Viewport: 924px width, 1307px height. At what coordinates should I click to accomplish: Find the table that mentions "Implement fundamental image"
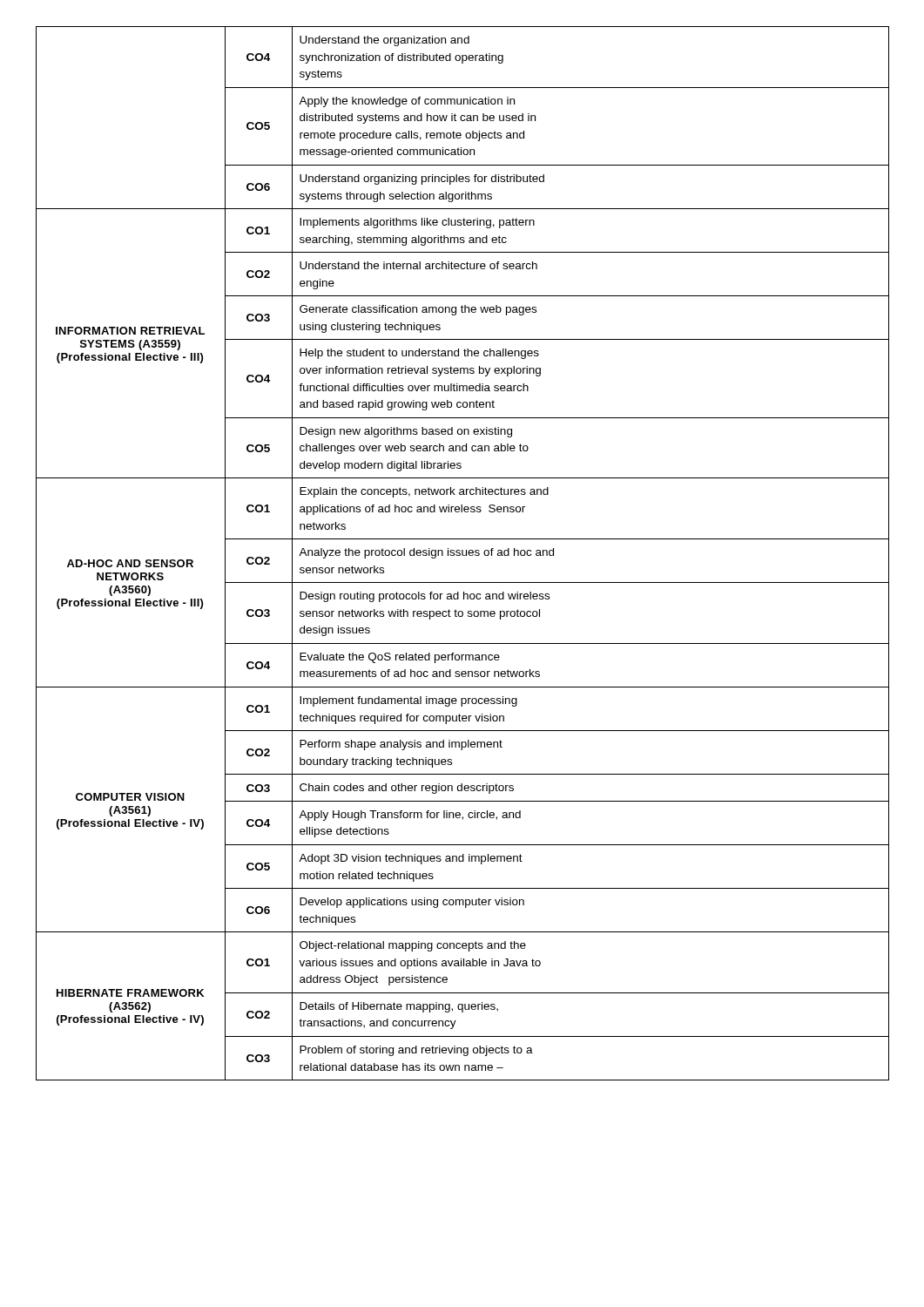coord(462,553)
